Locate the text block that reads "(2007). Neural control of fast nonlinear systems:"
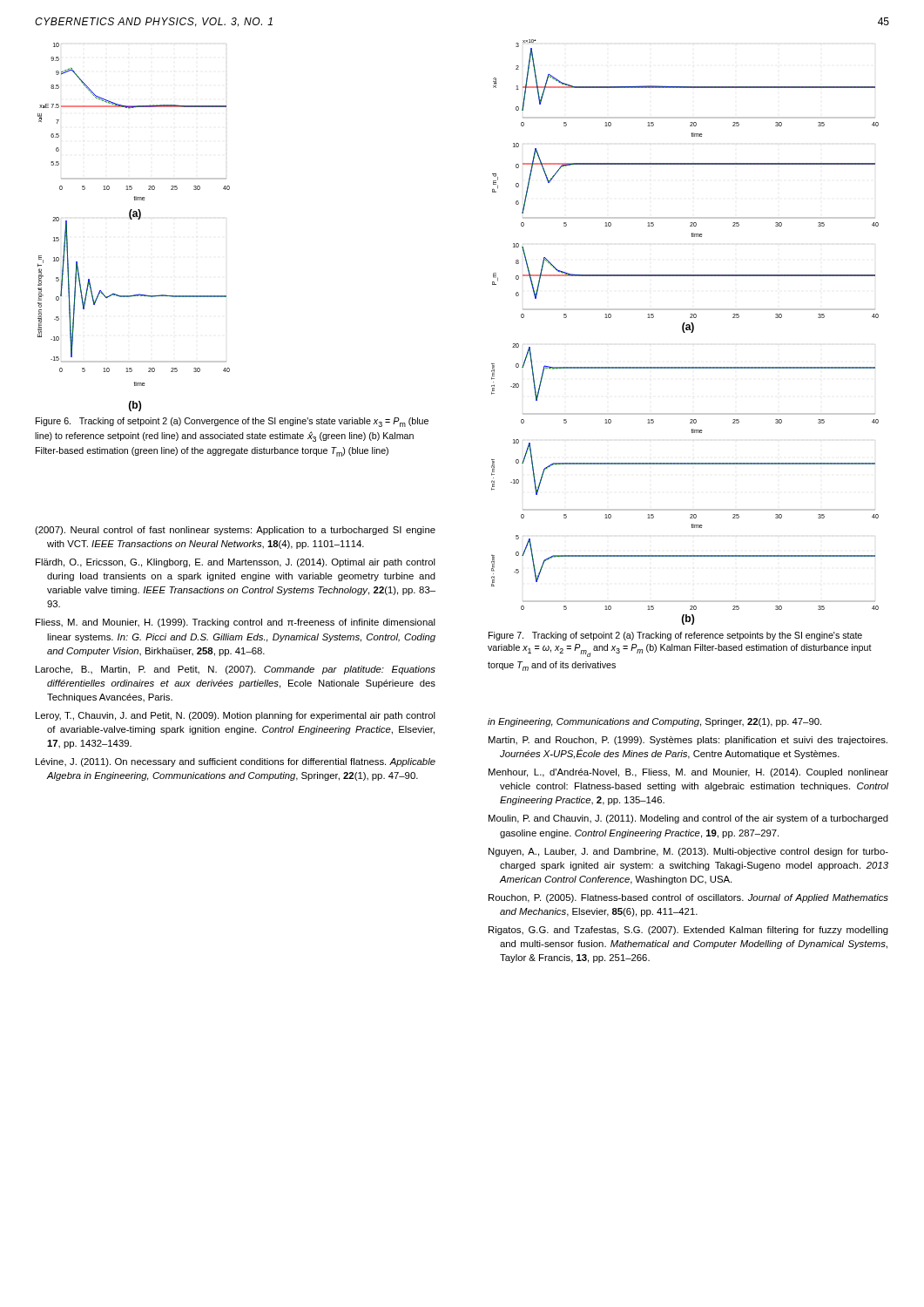 click(235, 653)
